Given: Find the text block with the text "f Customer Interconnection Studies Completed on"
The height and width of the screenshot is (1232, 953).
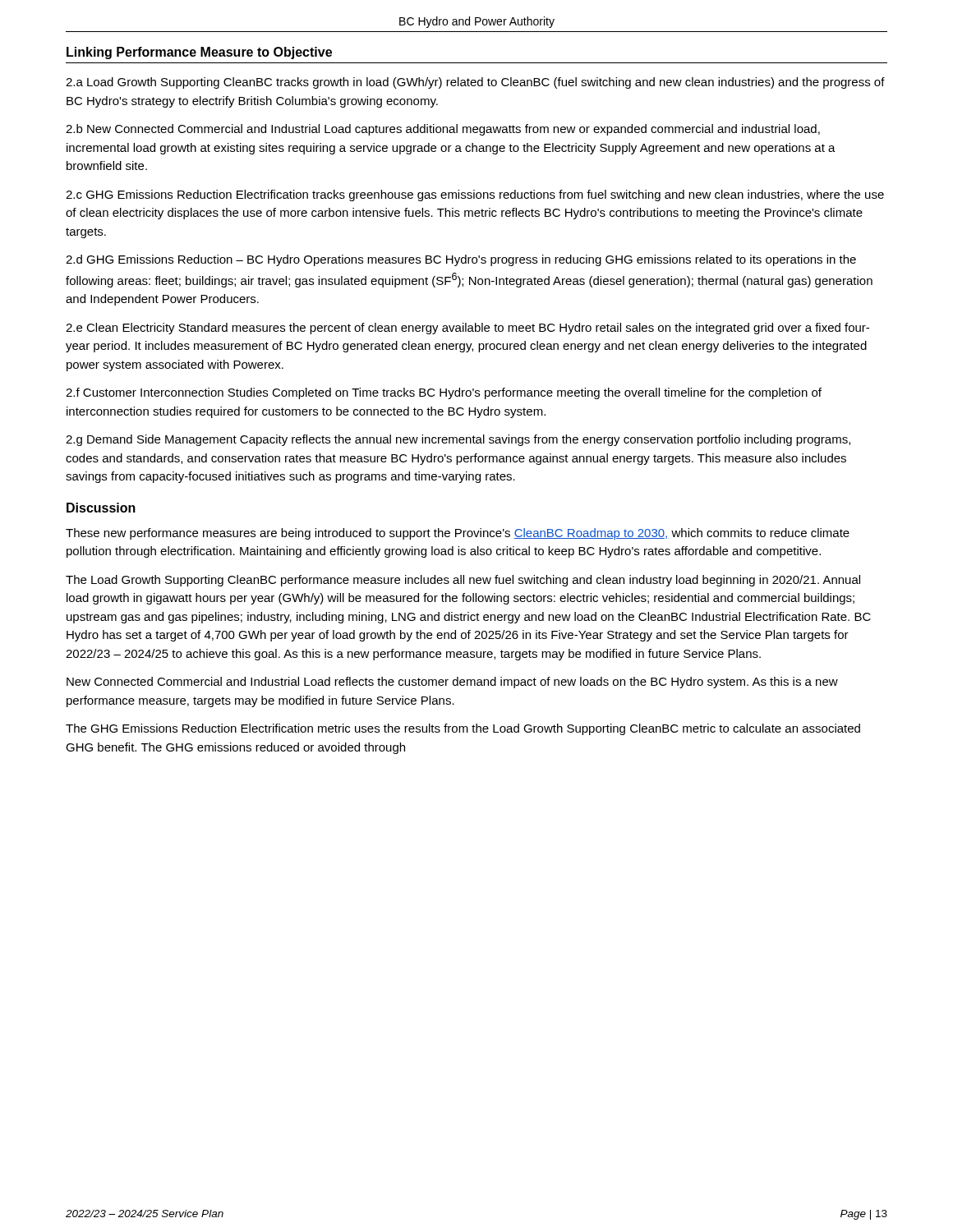Looking at the screenshot, I should (x=444, y=401).
